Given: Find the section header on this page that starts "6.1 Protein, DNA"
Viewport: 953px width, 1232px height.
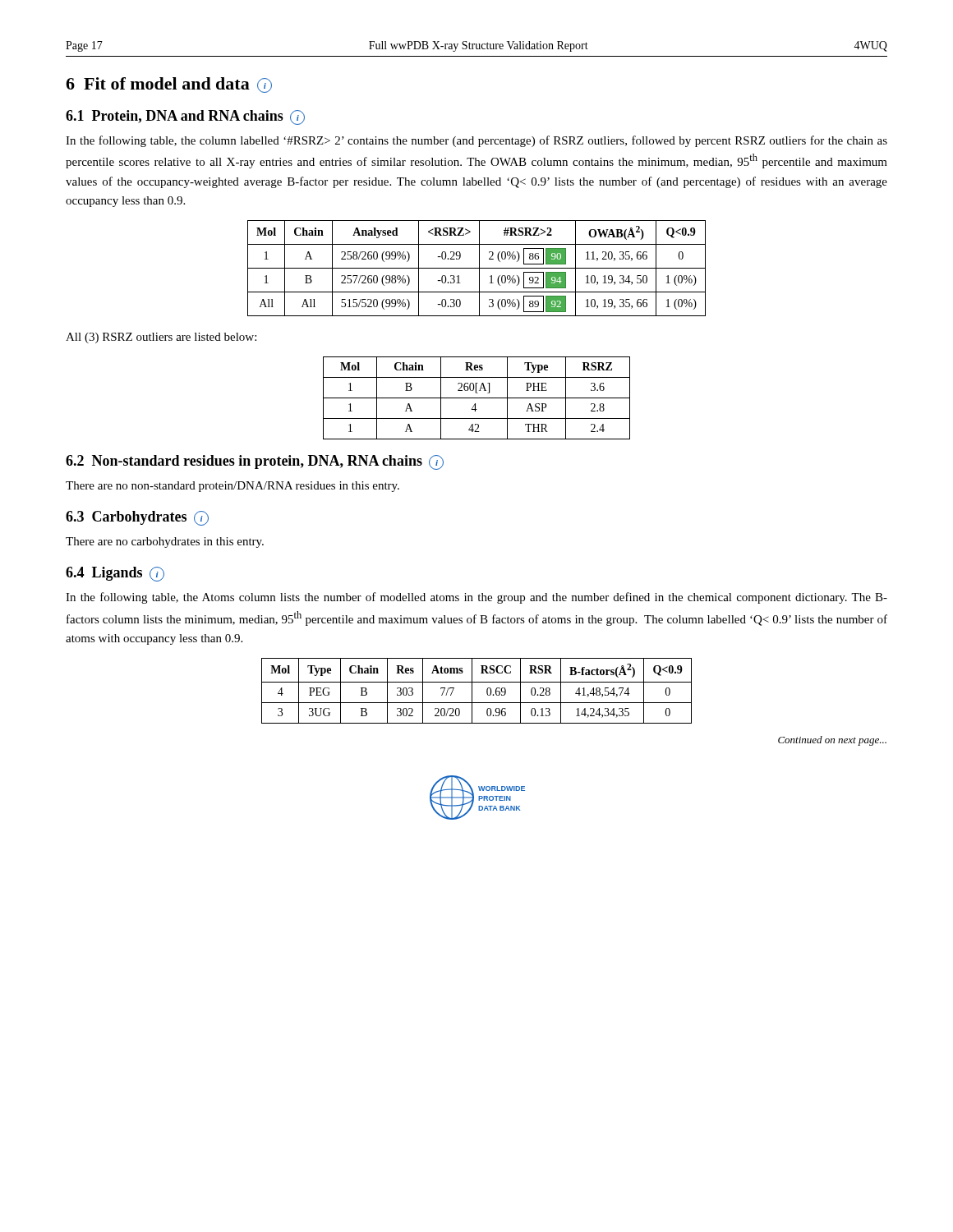Looking at the screenshot, I should pyautogui.click(x=185, y=117).
